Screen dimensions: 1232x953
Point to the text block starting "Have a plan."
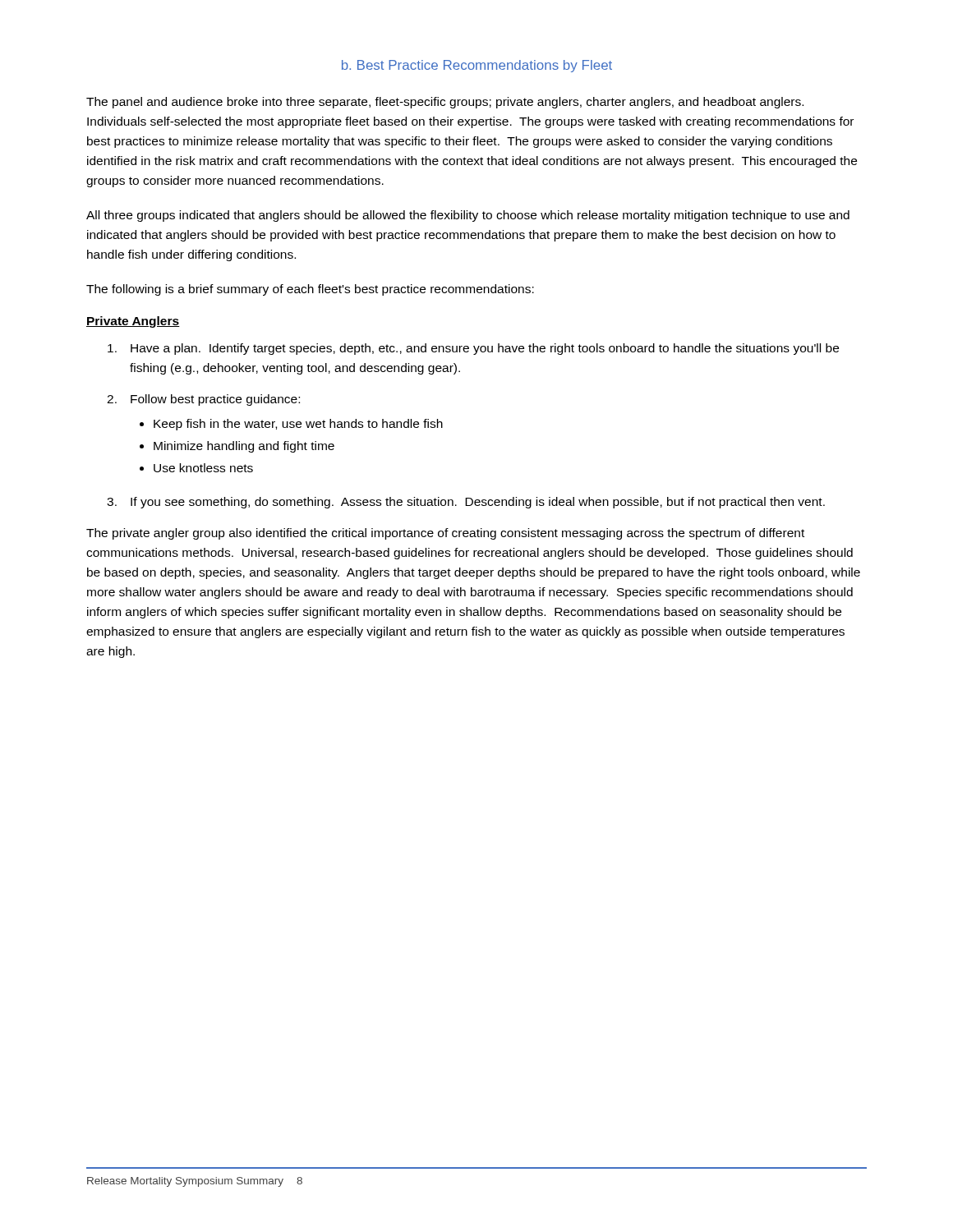[498, 358]
